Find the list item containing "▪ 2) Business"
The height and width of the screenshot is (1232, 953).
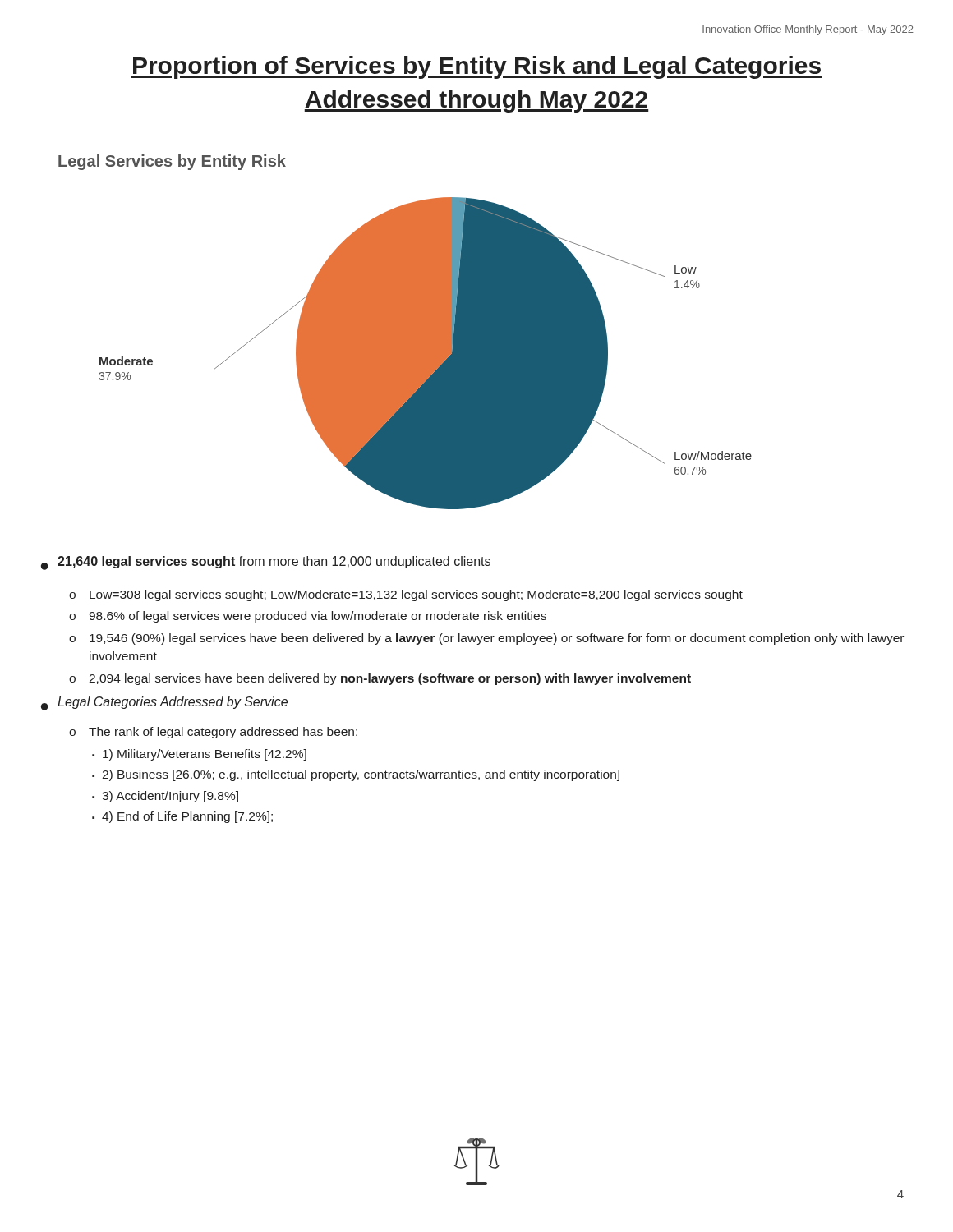pos(356,775)
